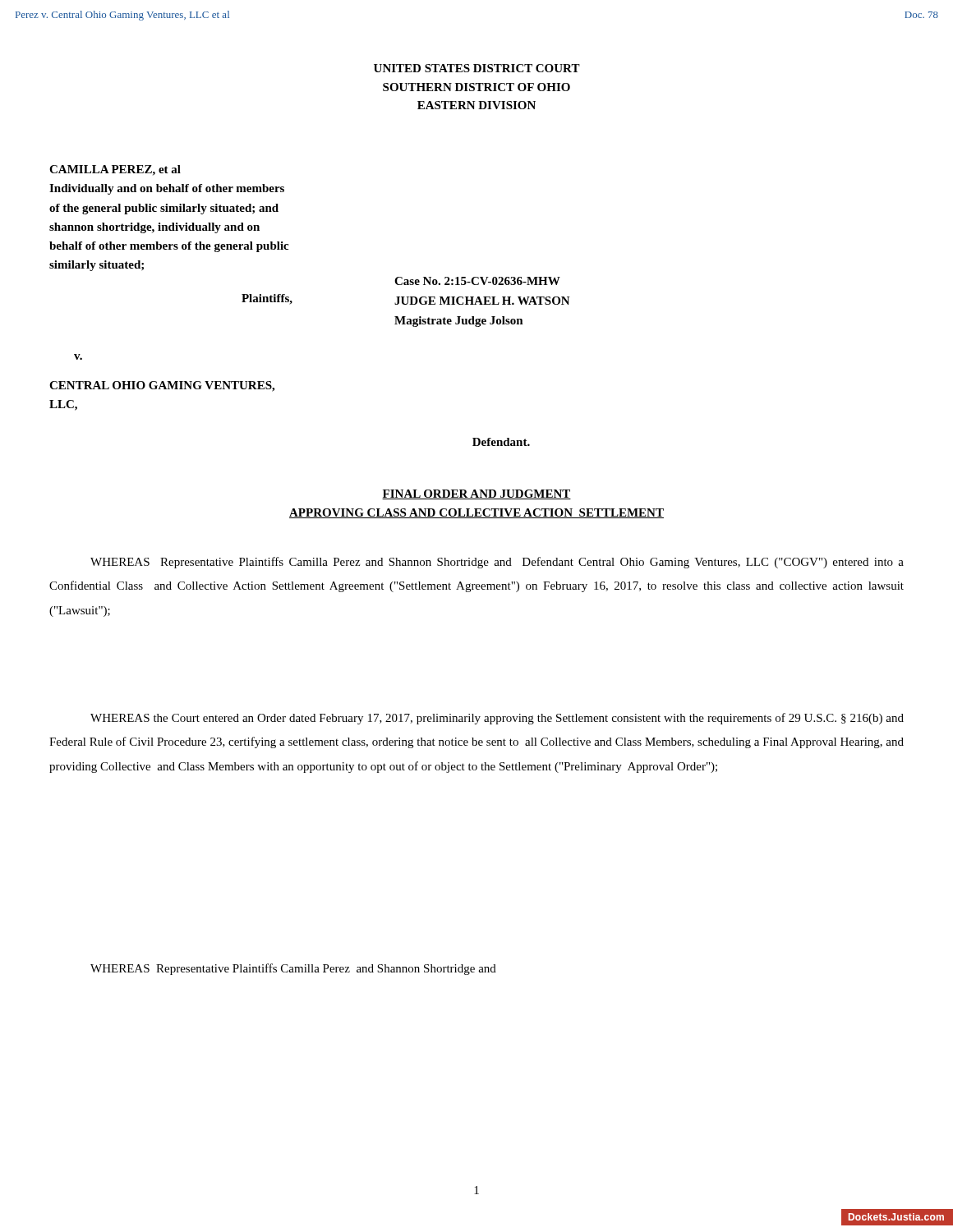The width and height of the screenshot is (953, 1232).
Task: Find the block on this page that starts "Case No. 2:15-CV-02636-MHW"
Action: pos(482,301)
